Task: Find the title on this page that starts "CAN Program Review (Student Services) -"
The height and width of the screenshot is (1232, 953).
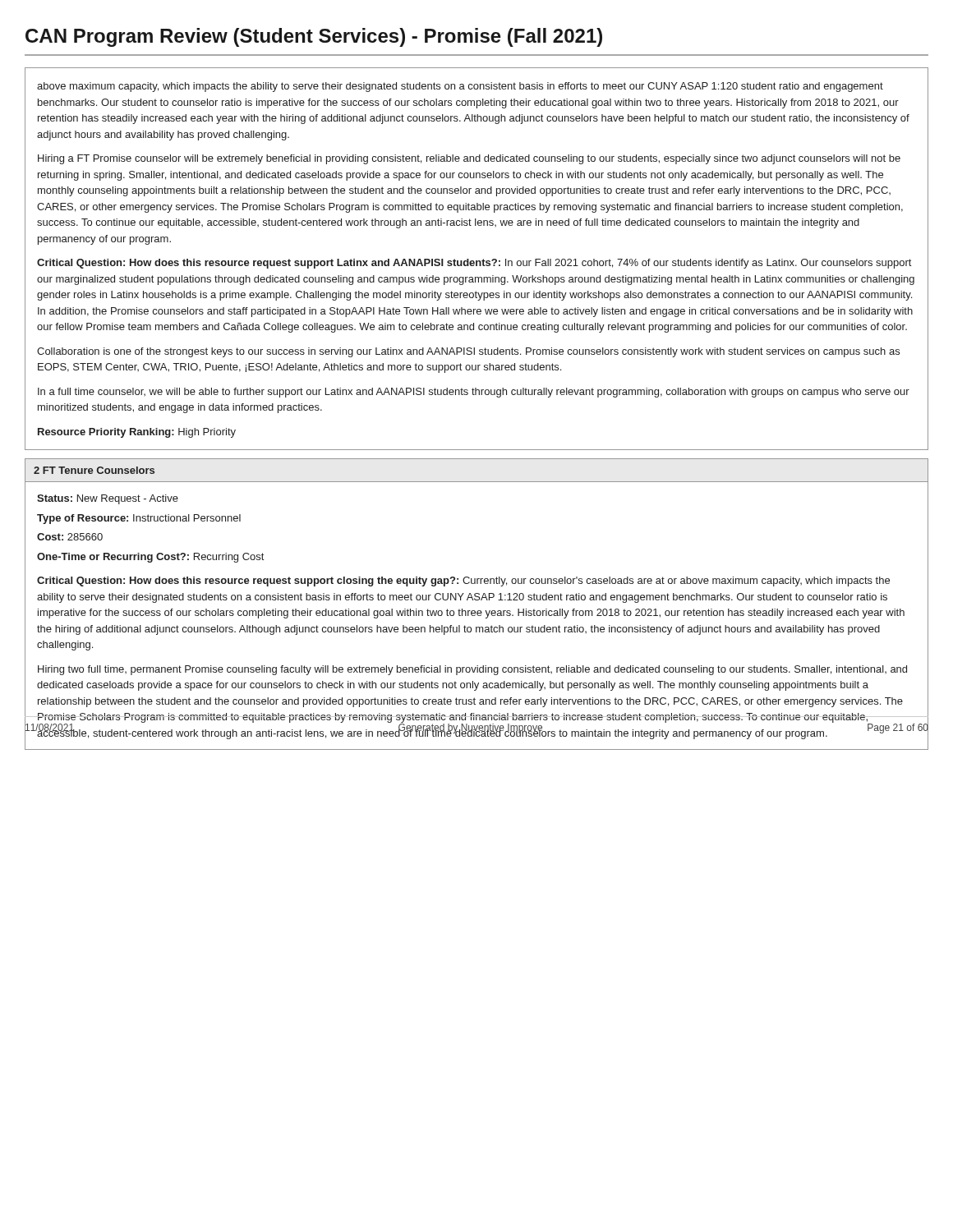Action: 314,36
